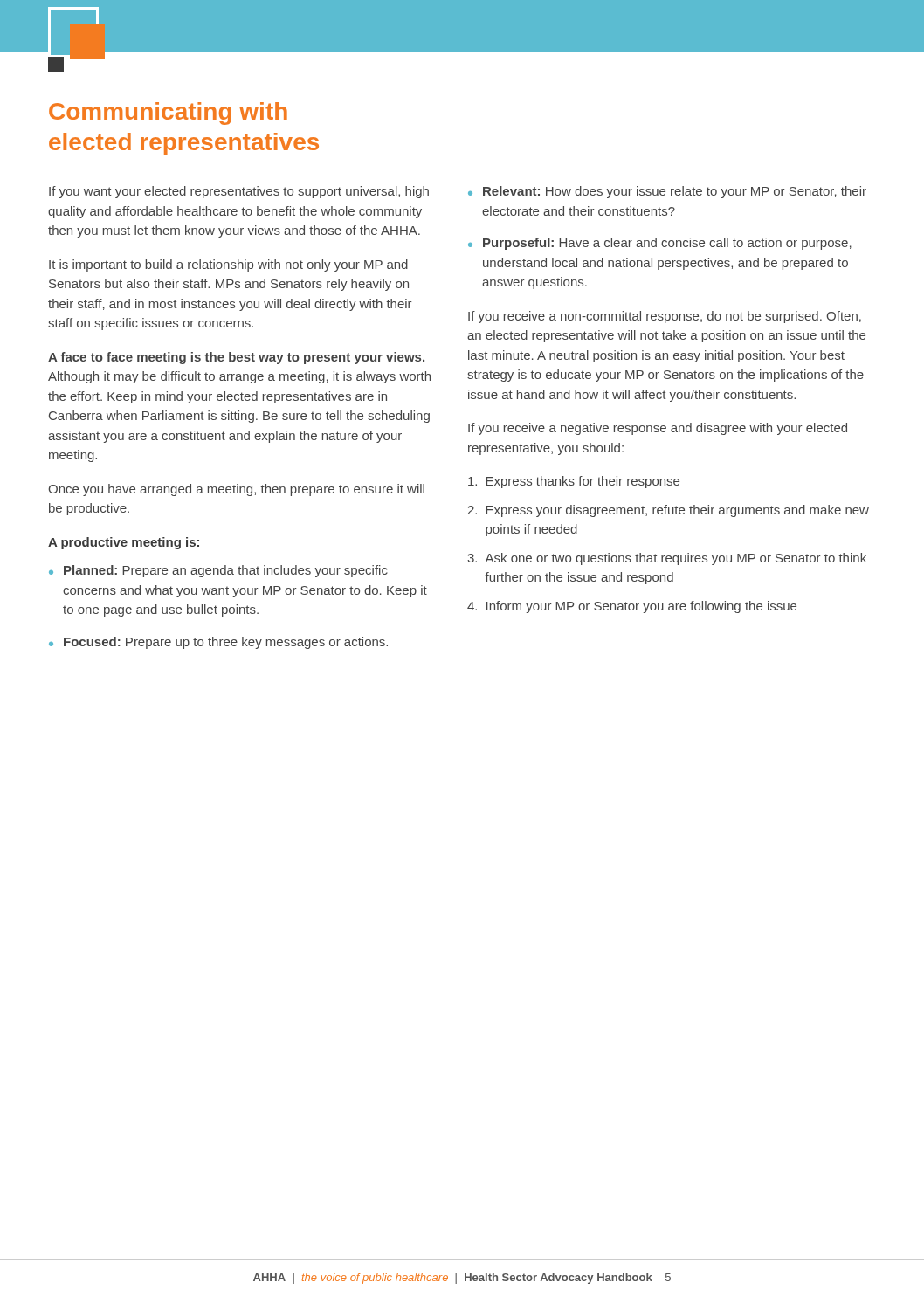Image resolution: width=924 pixels, height=1310 pixels.
Task: Locate the list item with the text "4. Inform your MP or"
Action: [x=668, y=606]
